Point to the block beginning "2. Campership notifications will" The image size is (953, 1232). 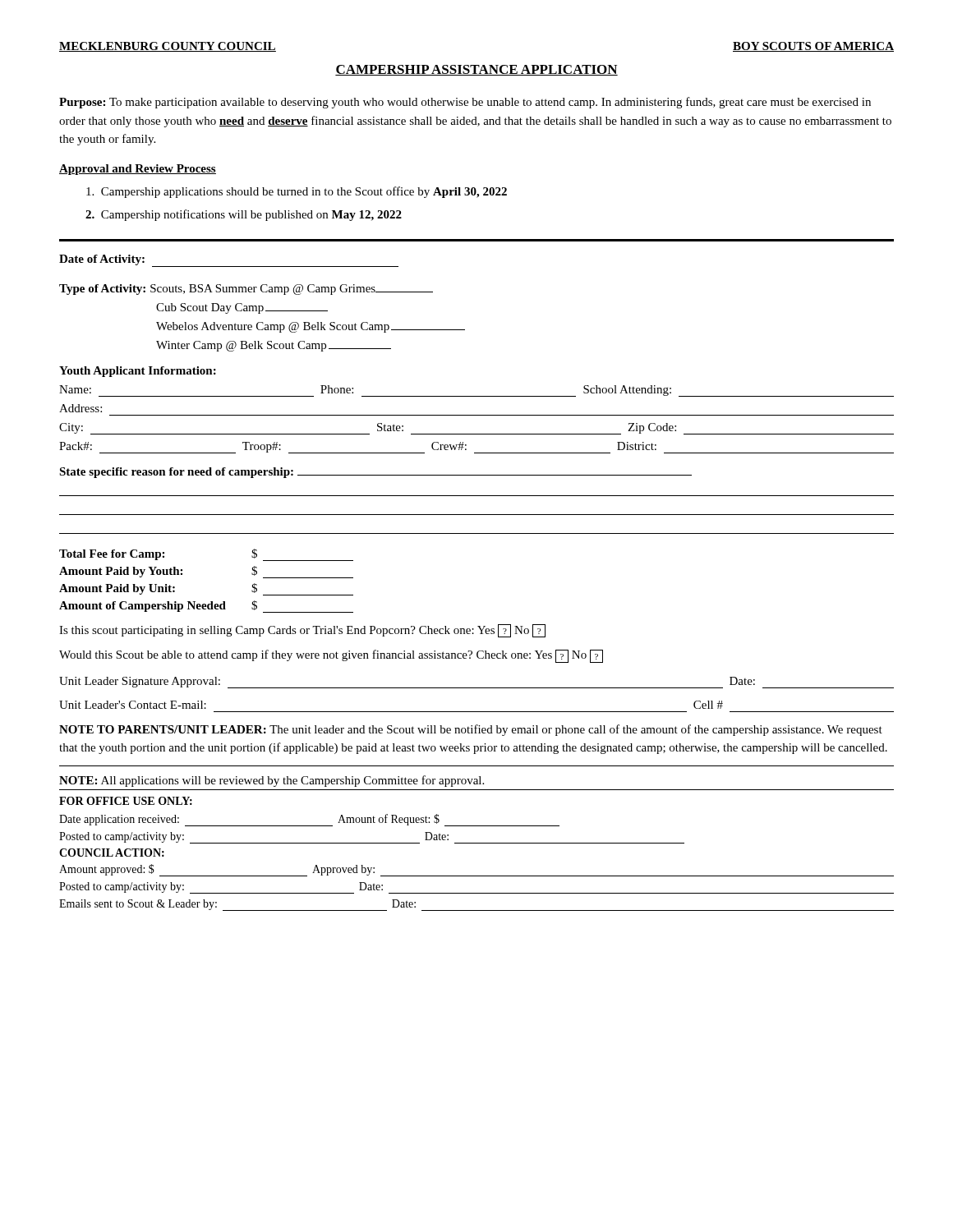tap(244, 214)
